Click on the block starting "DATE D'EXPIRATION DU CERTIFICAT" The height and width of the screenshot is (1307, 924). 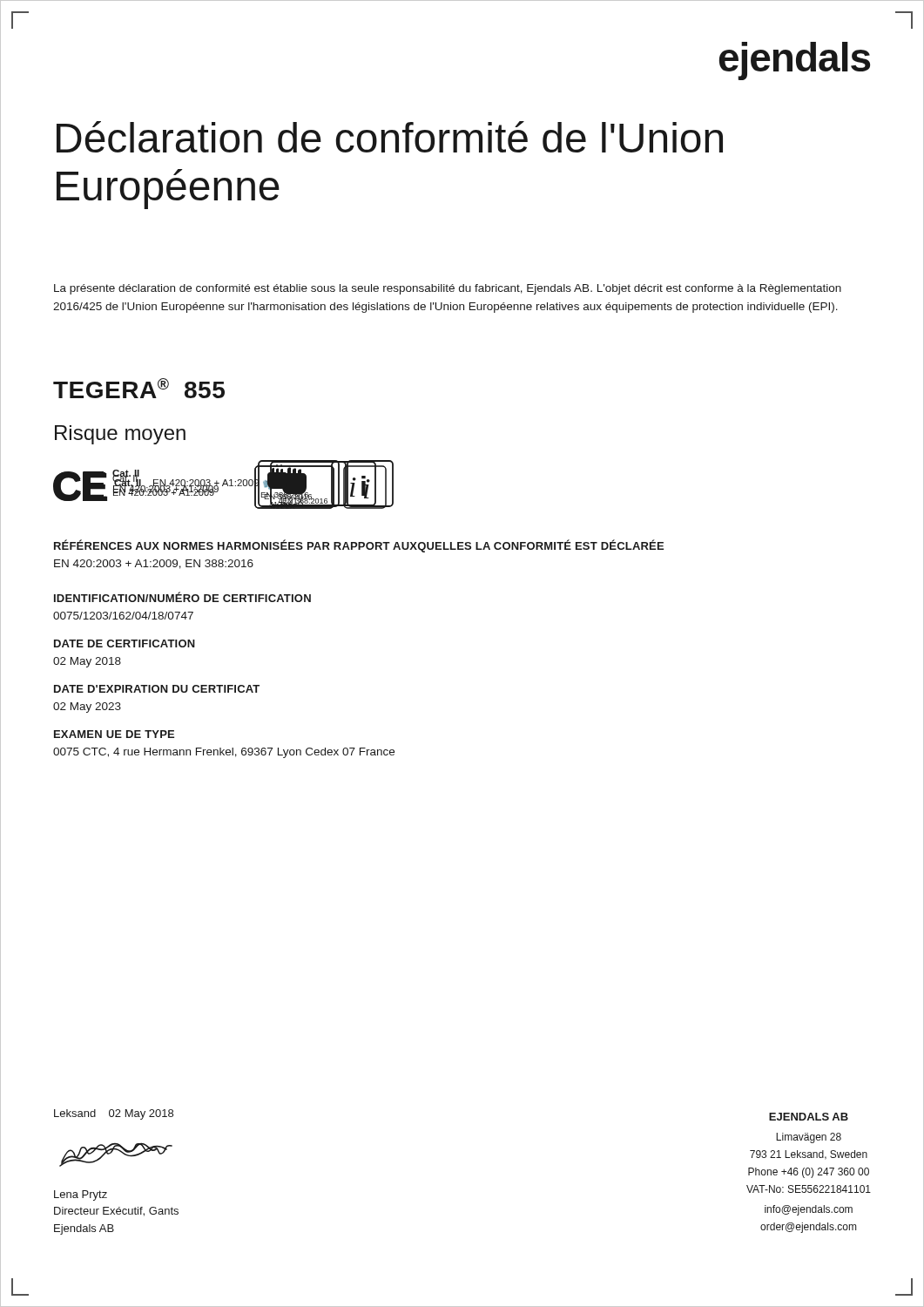157,689
